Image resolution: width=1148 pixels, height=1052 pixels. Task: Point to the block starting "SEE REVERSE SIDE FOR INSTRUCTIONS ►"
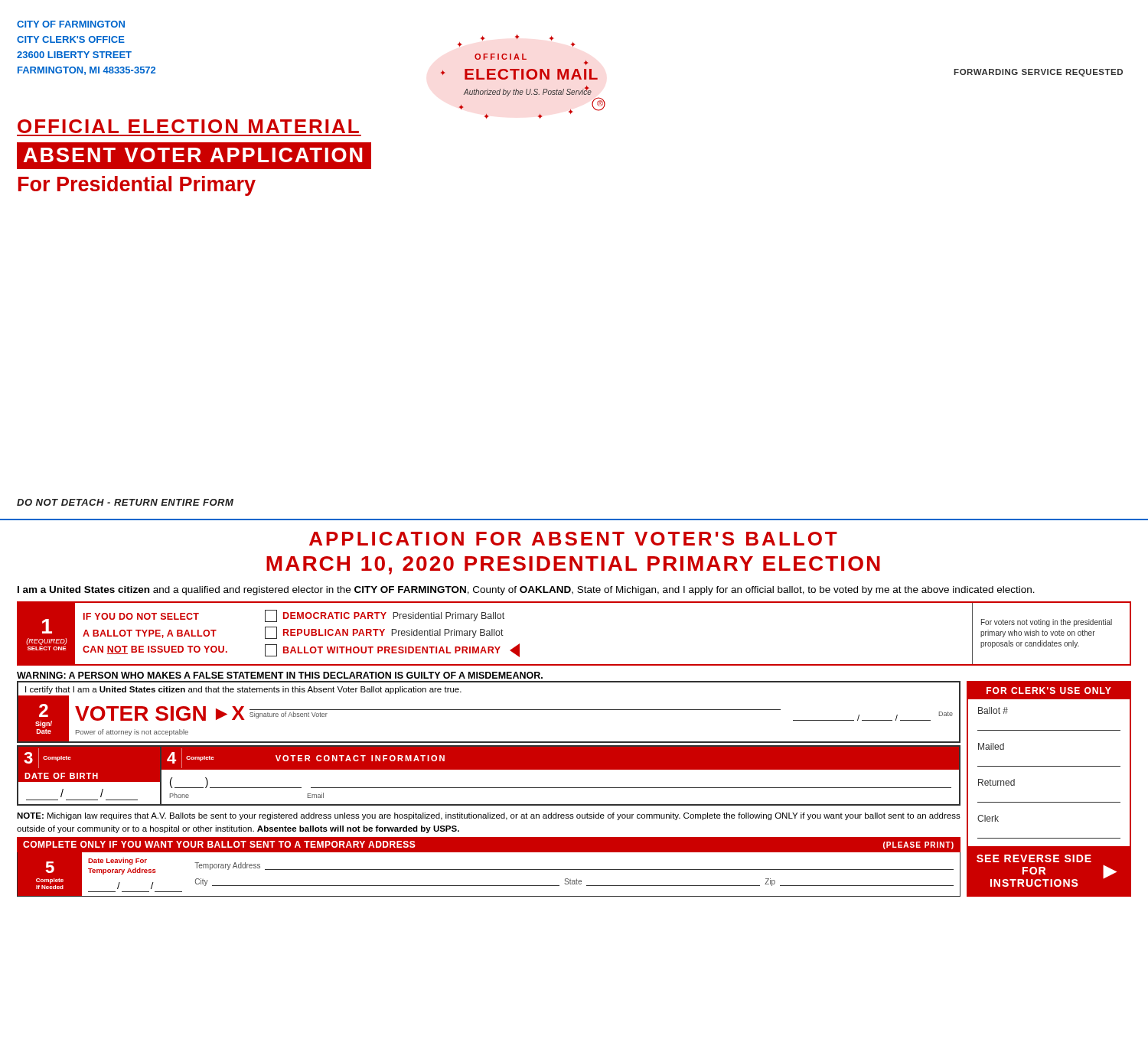[x=1049, y=871]
